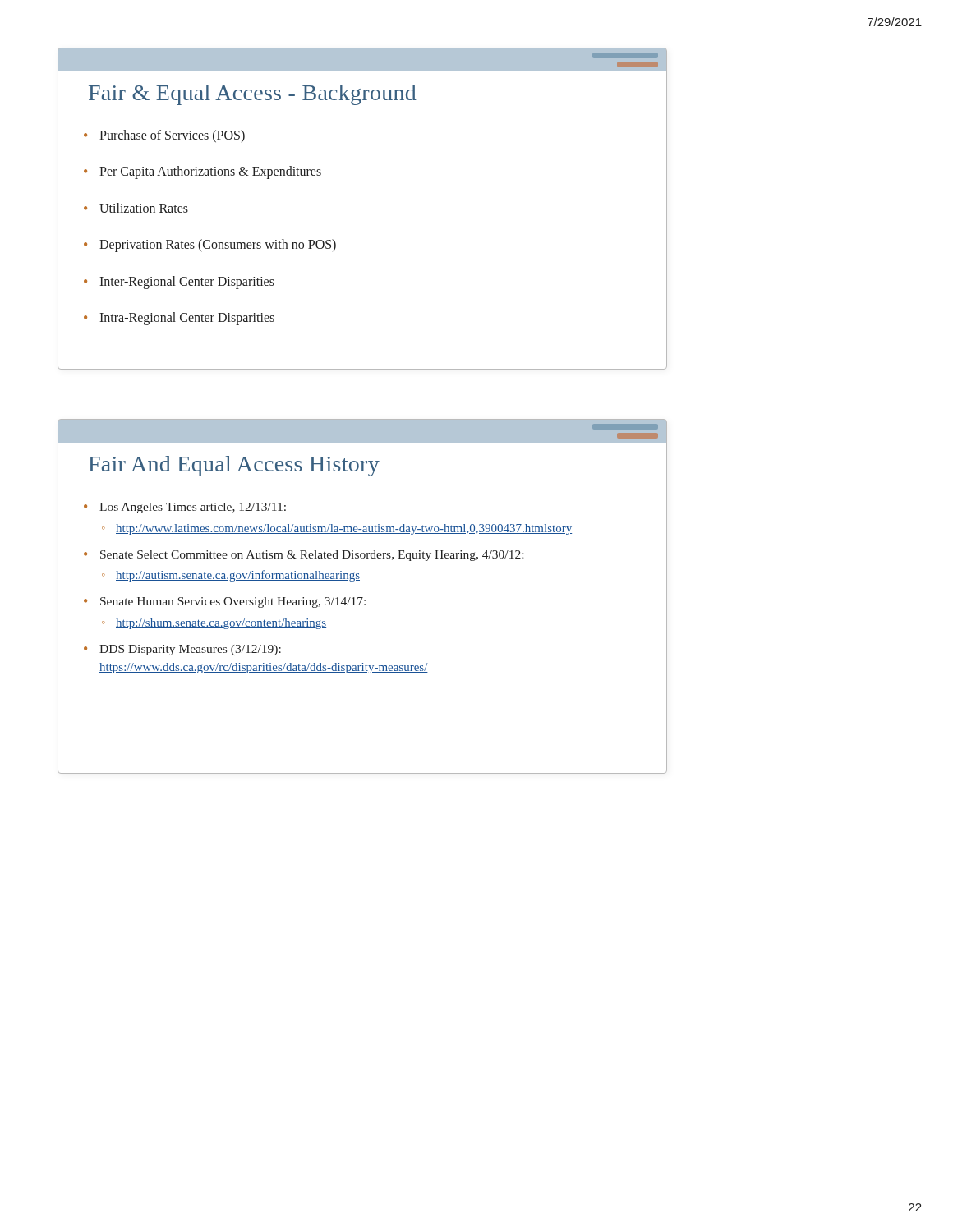Image resolution: width=953 pixels, height=1232 pixels.
Task: Find the element starting "Per Capita Authorizations & Expenditures"
Action: [x=210, y=172]
